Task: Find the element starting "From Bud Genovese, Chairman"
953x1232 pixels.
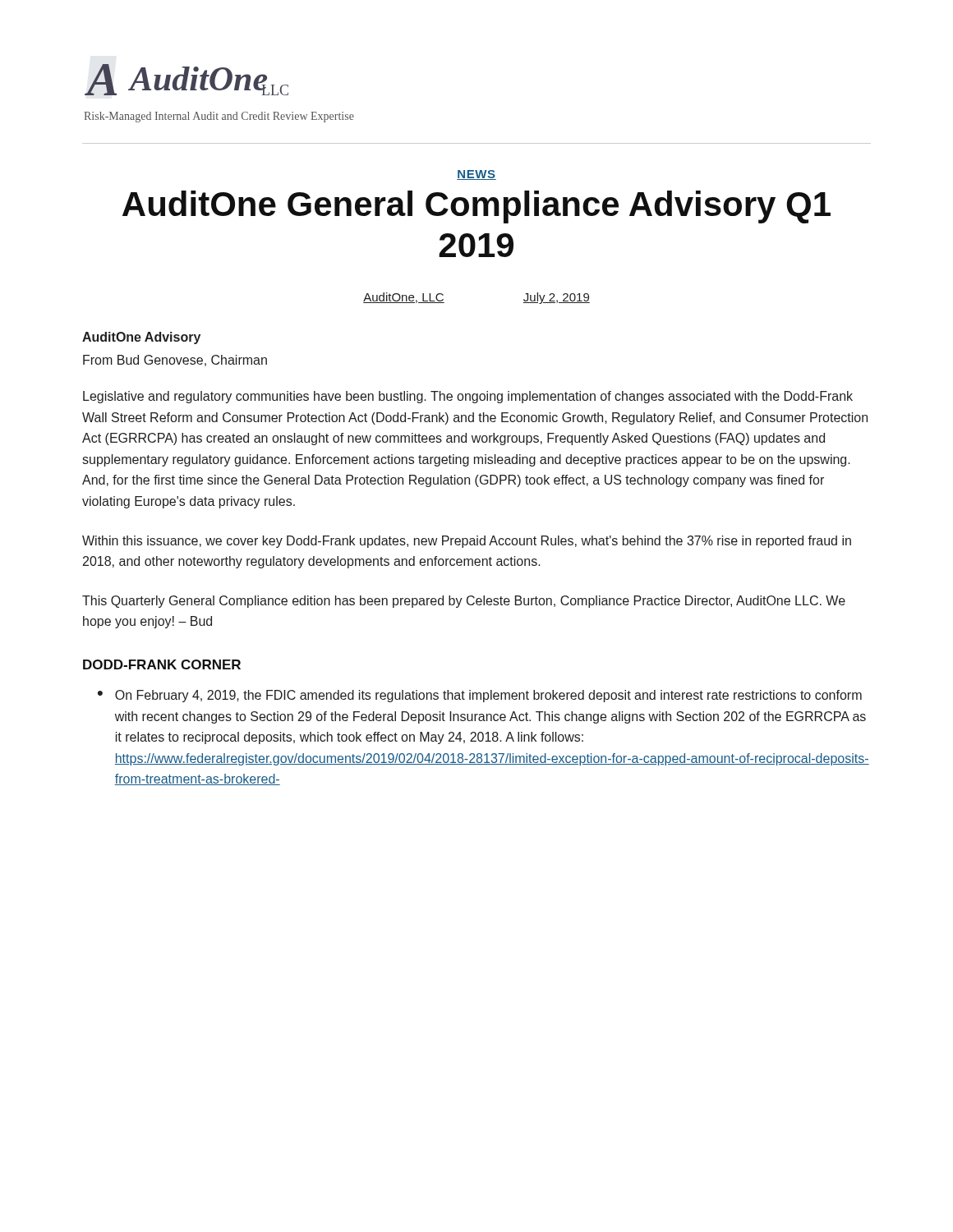Action: click(175, 360)
